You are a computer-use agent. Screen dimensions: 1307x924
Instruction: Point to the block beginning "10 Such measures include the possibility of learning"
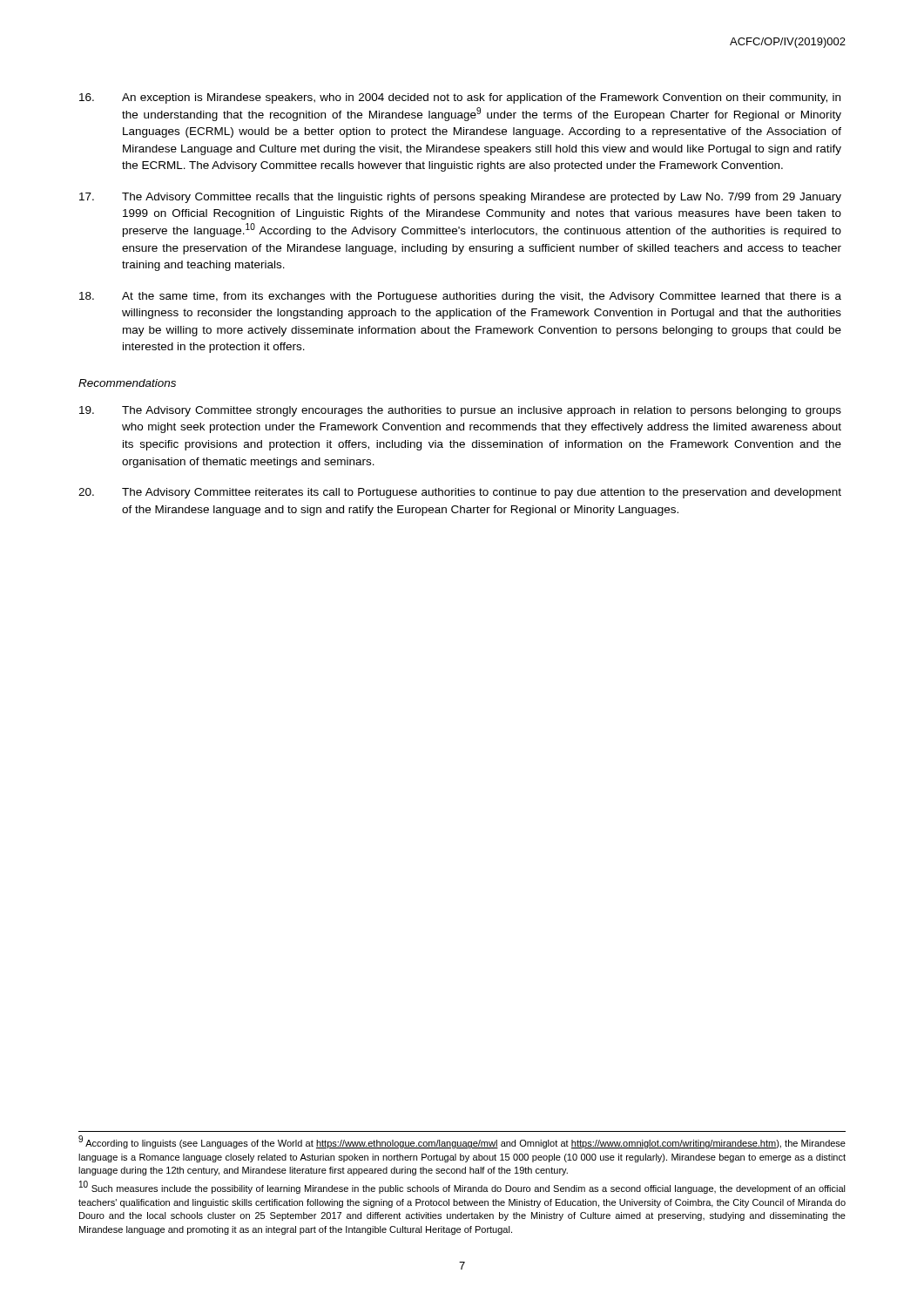[462, 1209]
